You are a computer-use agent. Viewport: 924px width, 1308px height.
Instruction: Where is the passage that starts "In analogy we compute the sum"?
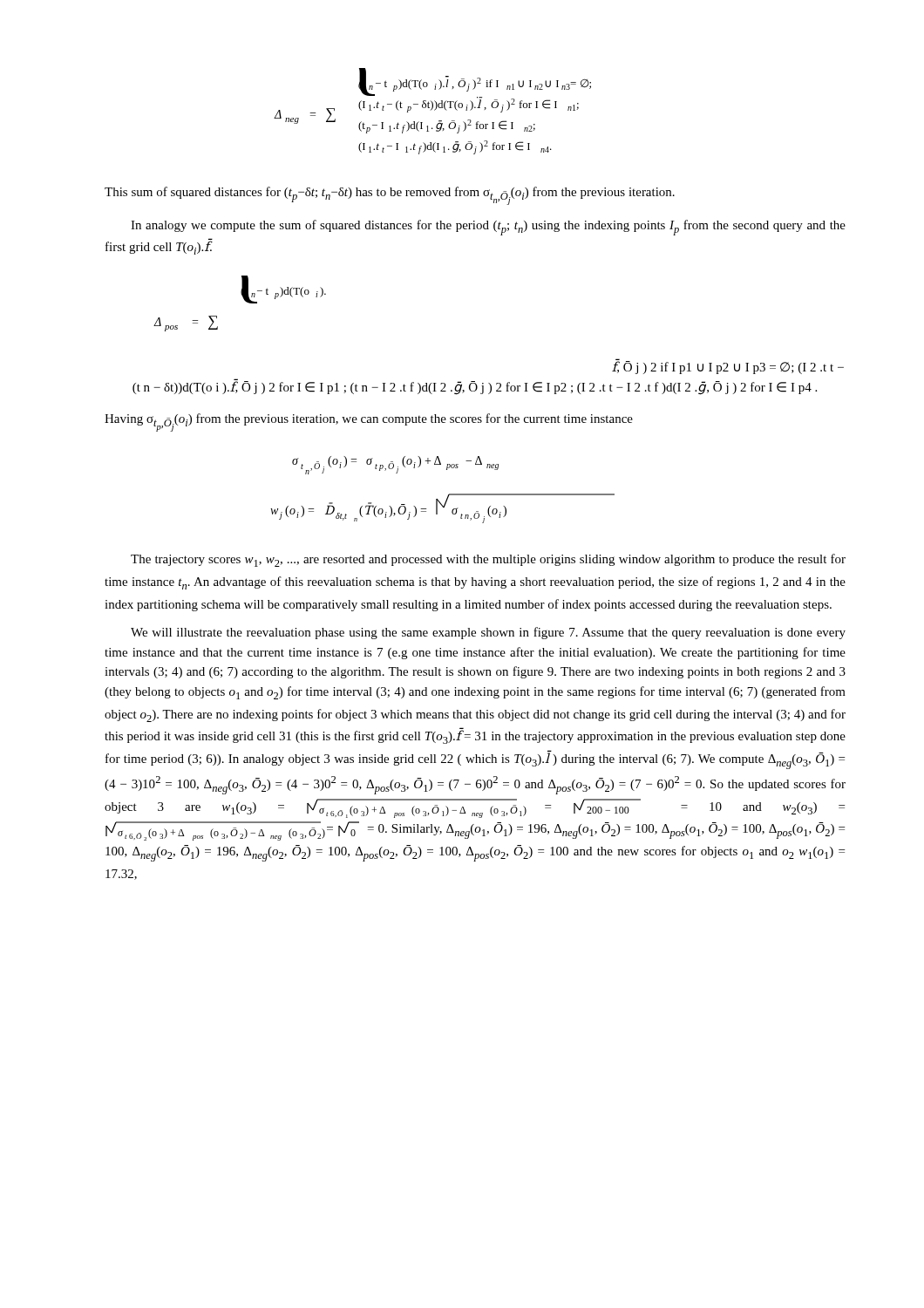pos(475,238)
